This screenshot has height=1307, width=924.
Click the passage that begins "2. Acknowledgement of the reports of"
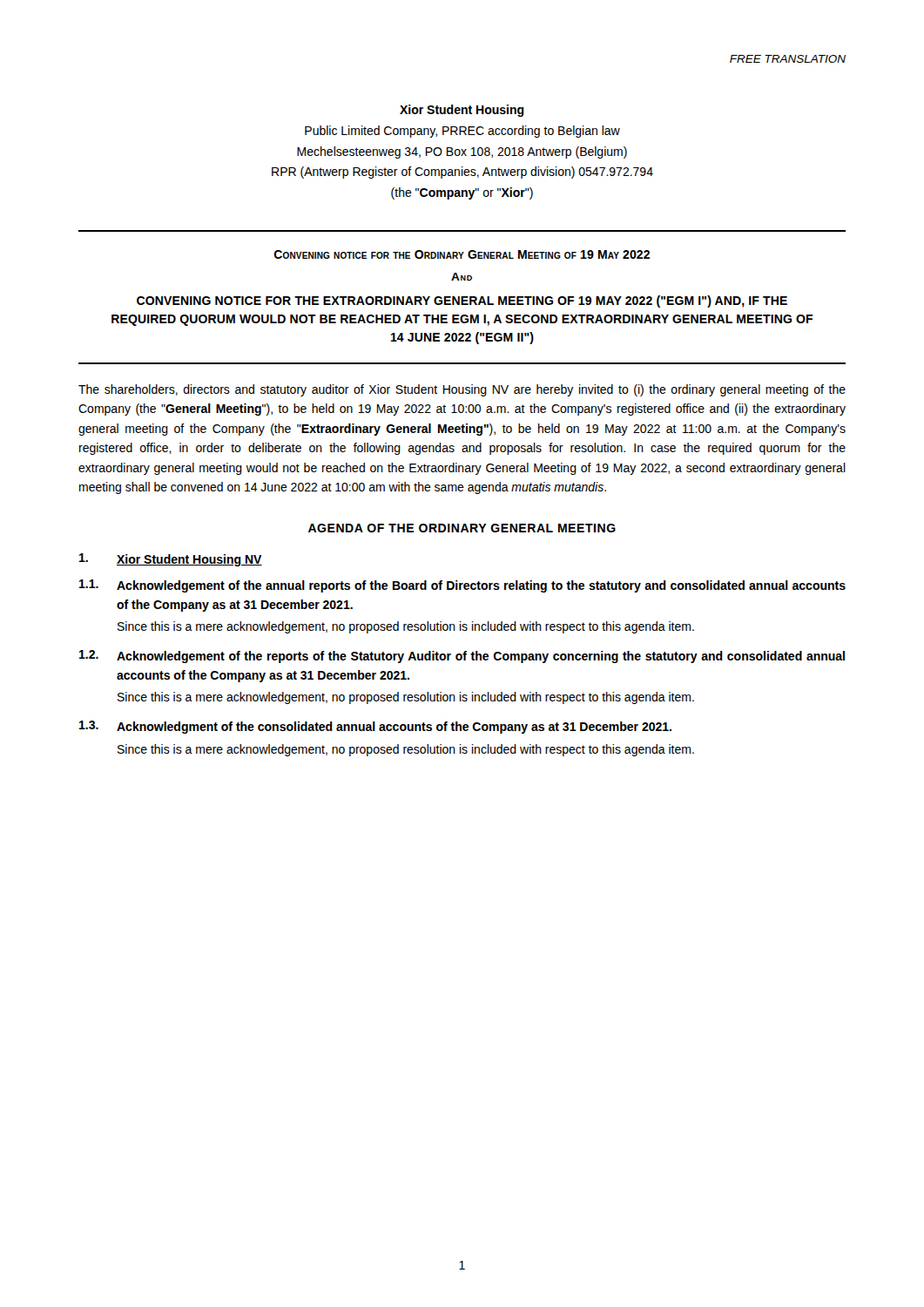click(x=462, y=657)
